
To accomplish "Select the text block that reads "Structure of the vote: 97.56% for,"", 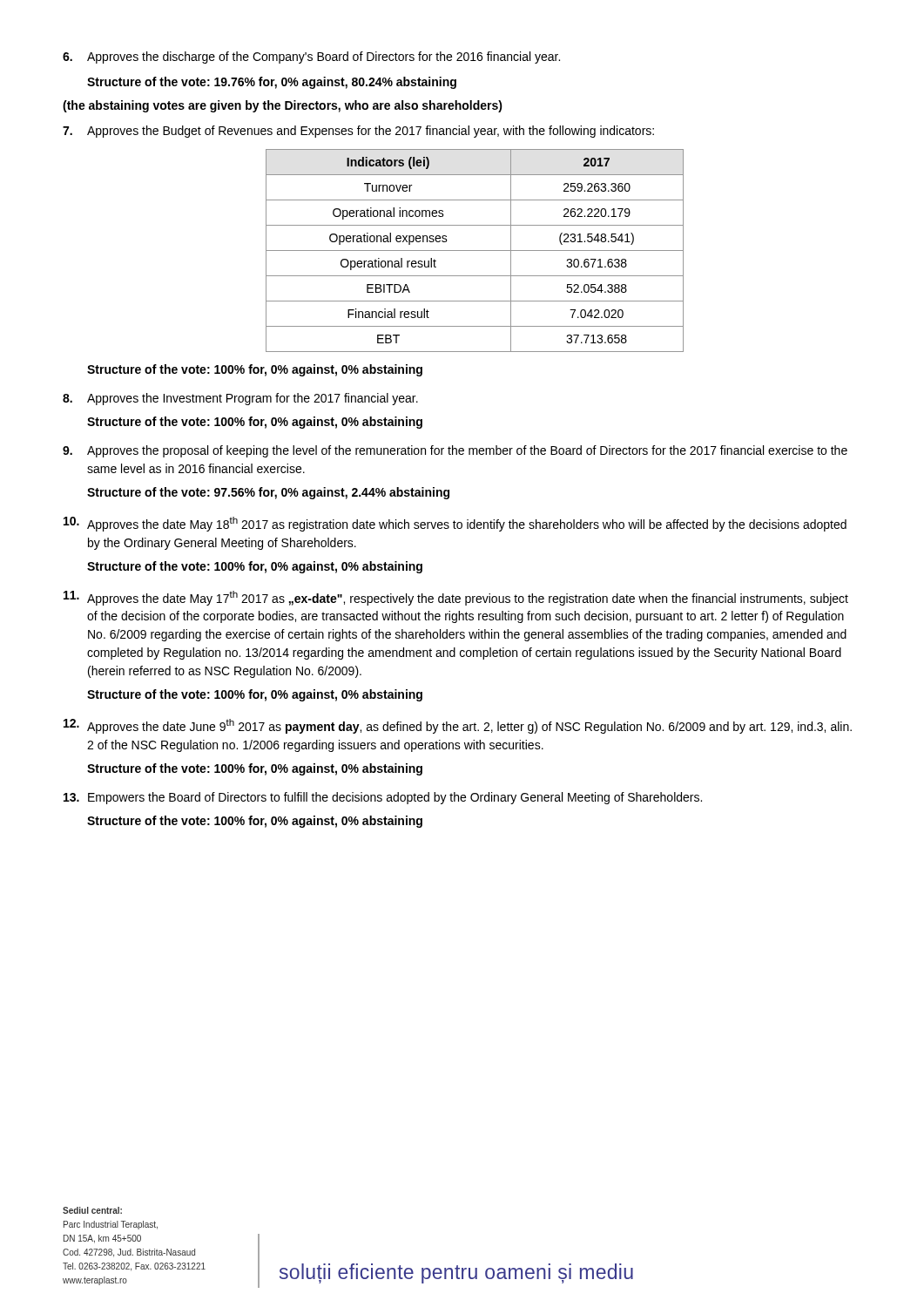I will [269, 492].
